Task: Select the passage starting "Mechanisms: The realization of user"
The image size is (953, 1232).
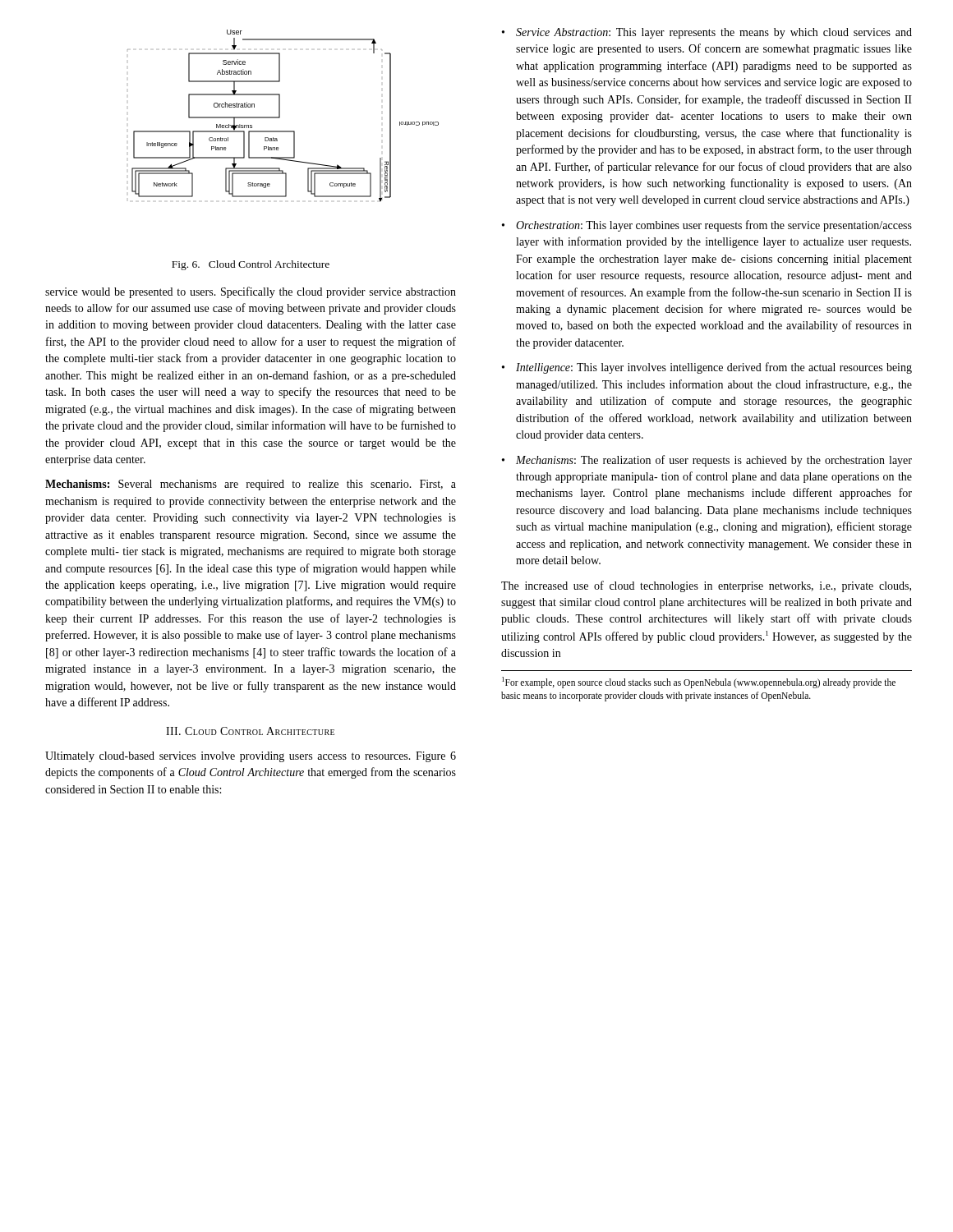Action: click(714, 510)
